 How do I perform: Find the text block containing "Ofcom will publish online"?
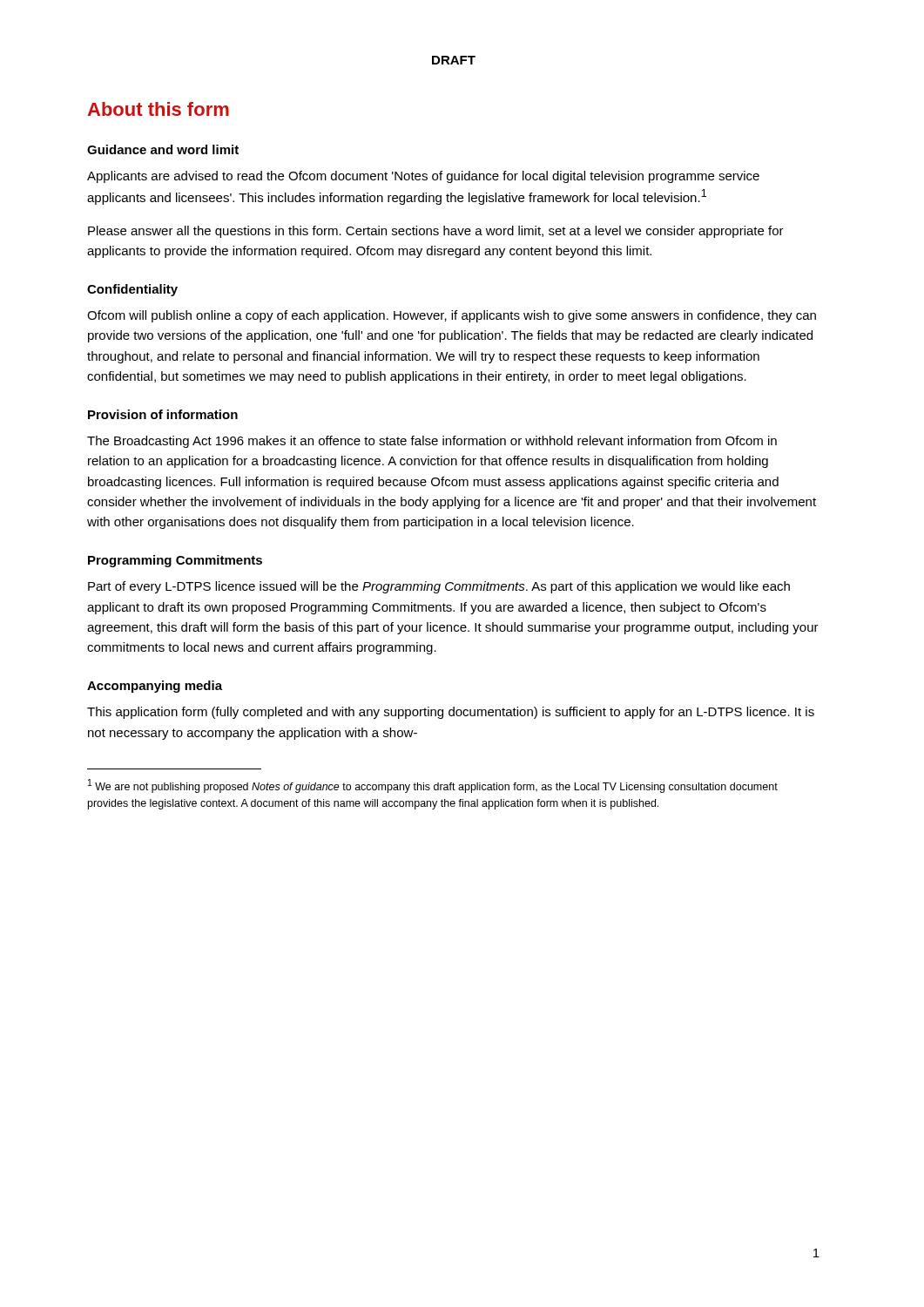pos(452,345)
